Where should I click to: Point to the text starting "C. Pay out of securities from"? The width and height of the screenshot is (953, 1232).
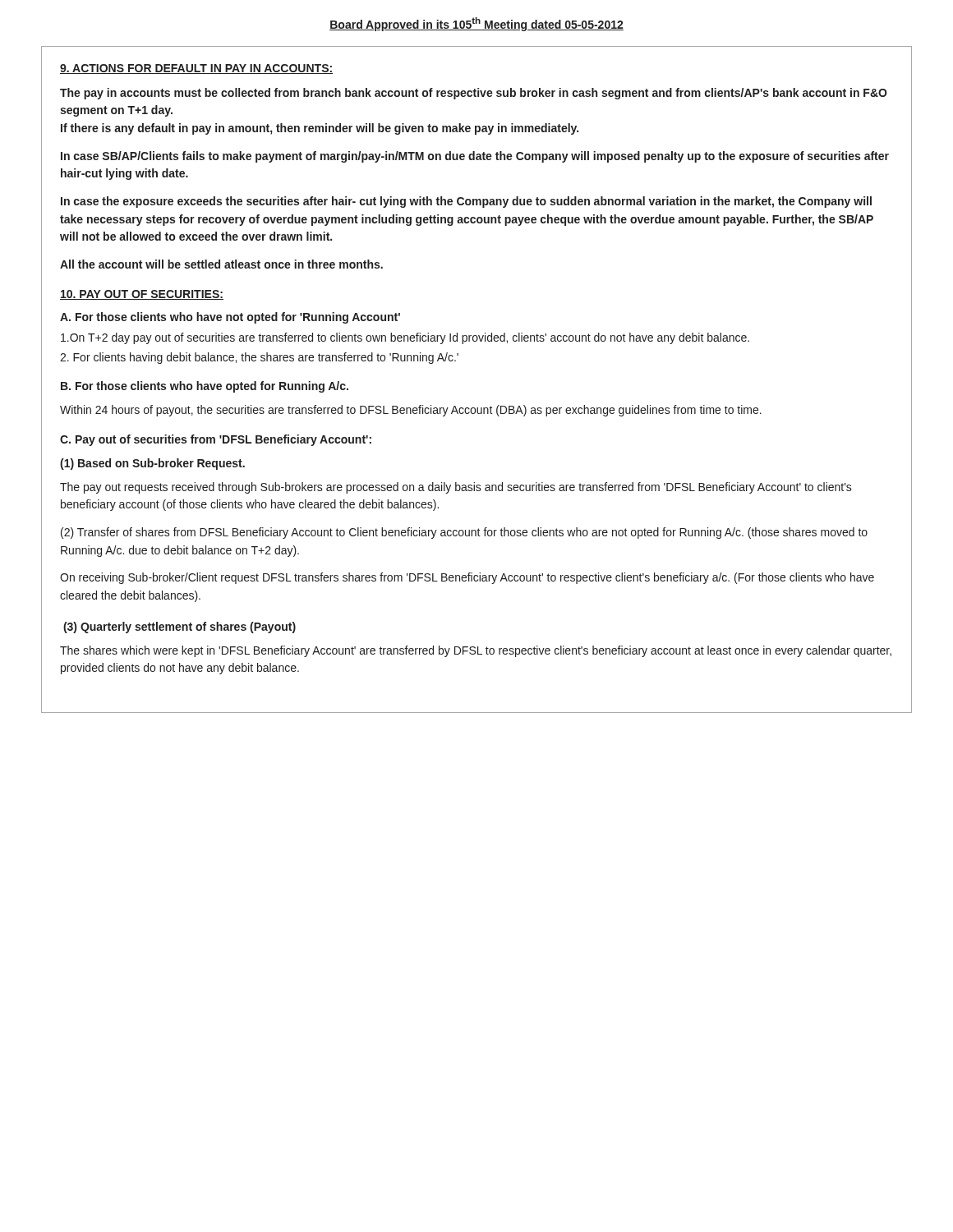[216, 439]
